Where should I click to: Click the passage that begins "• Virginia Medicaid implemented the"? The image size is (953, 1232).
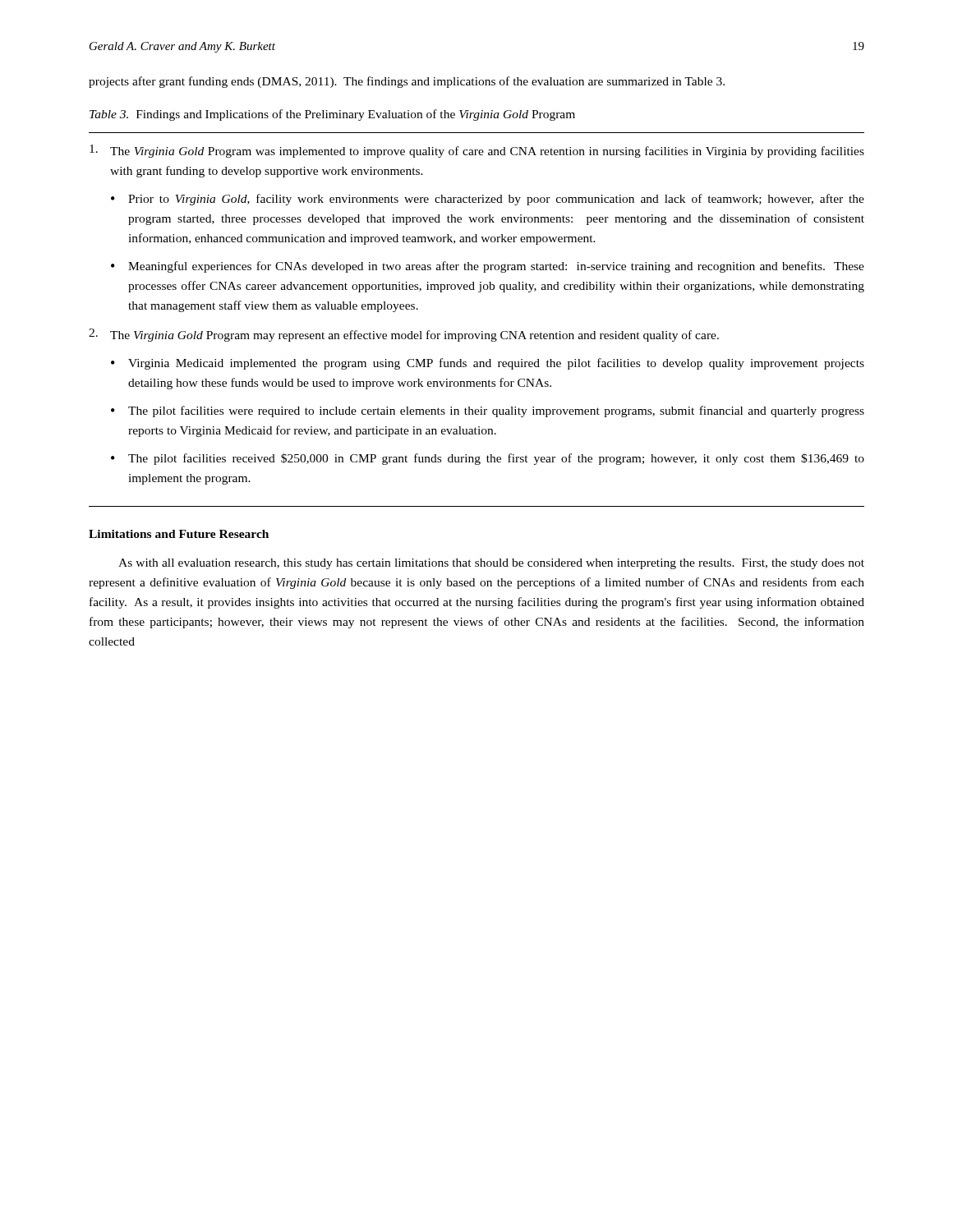pos(487,373)
